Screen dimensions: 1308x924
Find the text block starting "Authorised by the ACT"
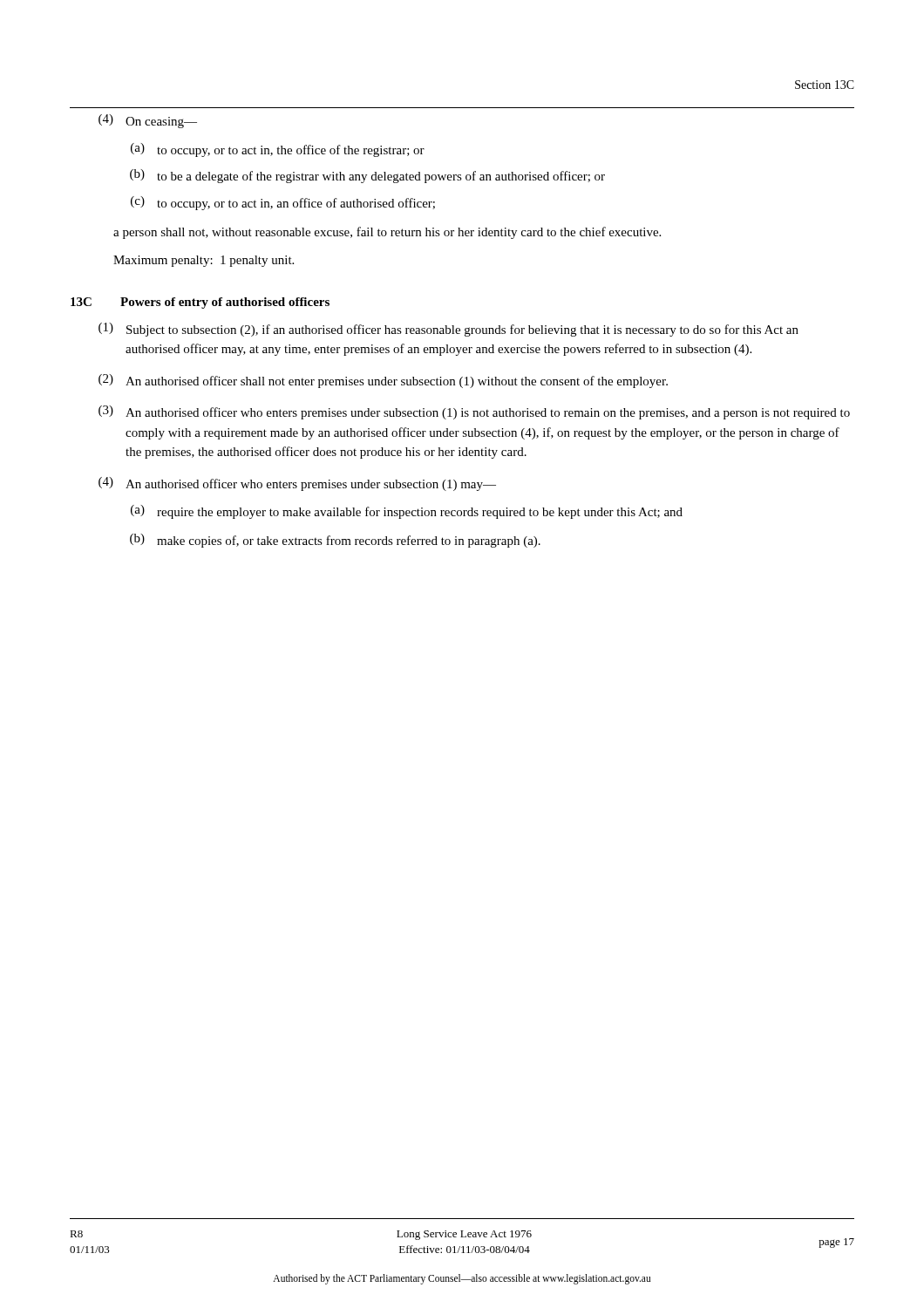point(462,1278)
